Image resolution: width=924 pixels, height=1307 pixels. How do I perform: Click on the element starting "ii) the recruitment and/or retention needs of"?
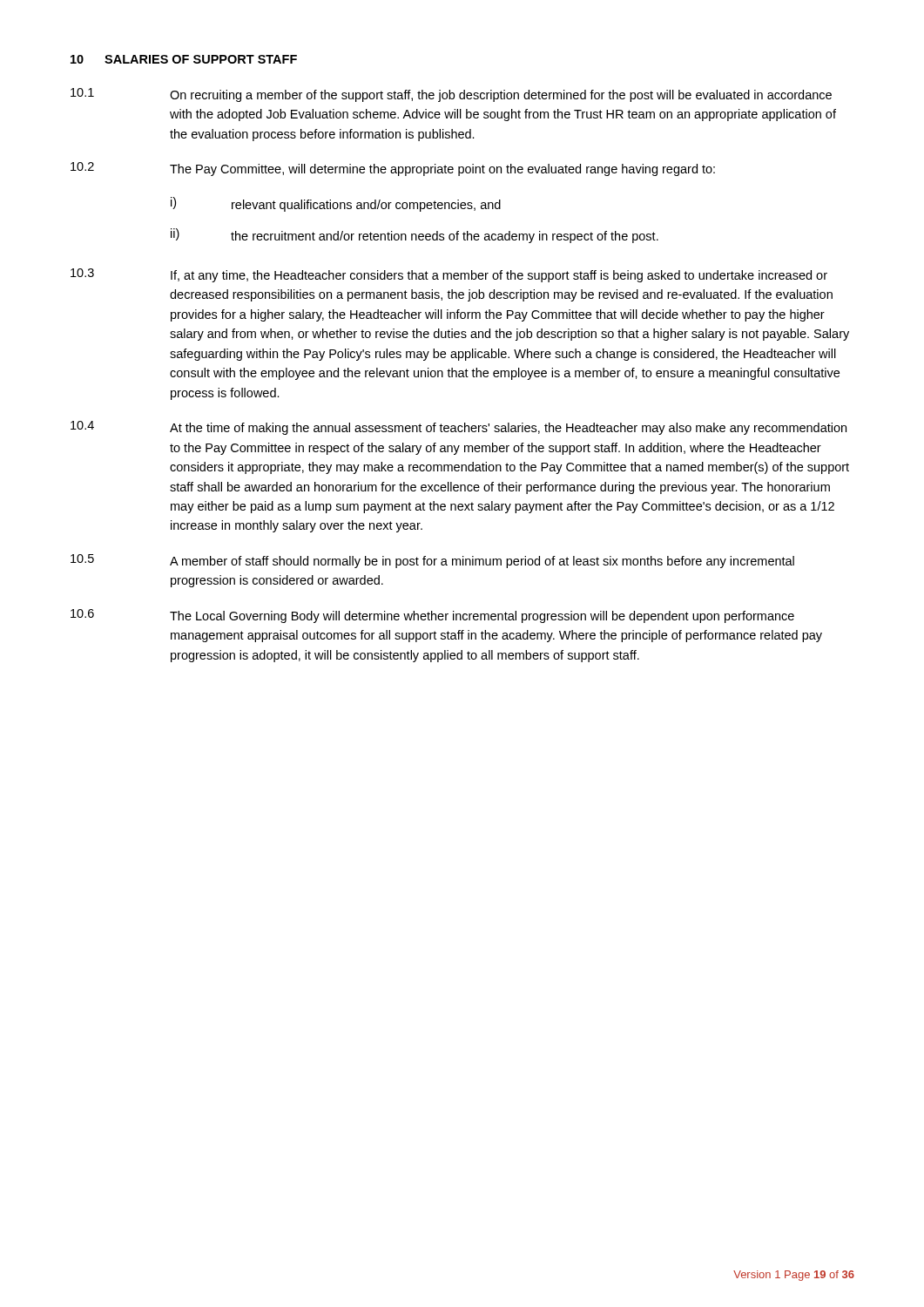click(512, 237)
